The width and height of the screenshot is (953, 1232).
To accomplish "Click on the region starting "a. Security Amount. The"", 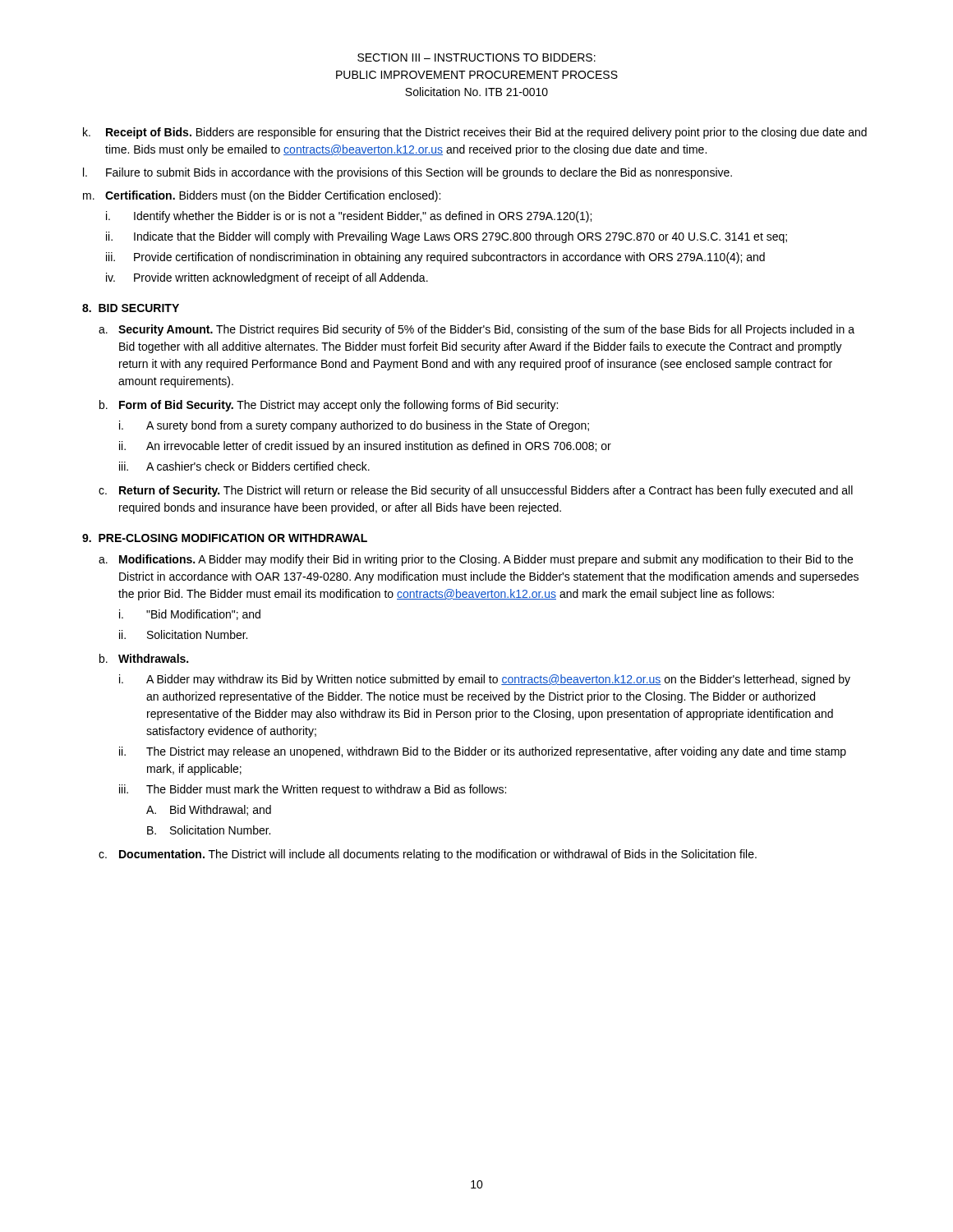I will point(483,356).
